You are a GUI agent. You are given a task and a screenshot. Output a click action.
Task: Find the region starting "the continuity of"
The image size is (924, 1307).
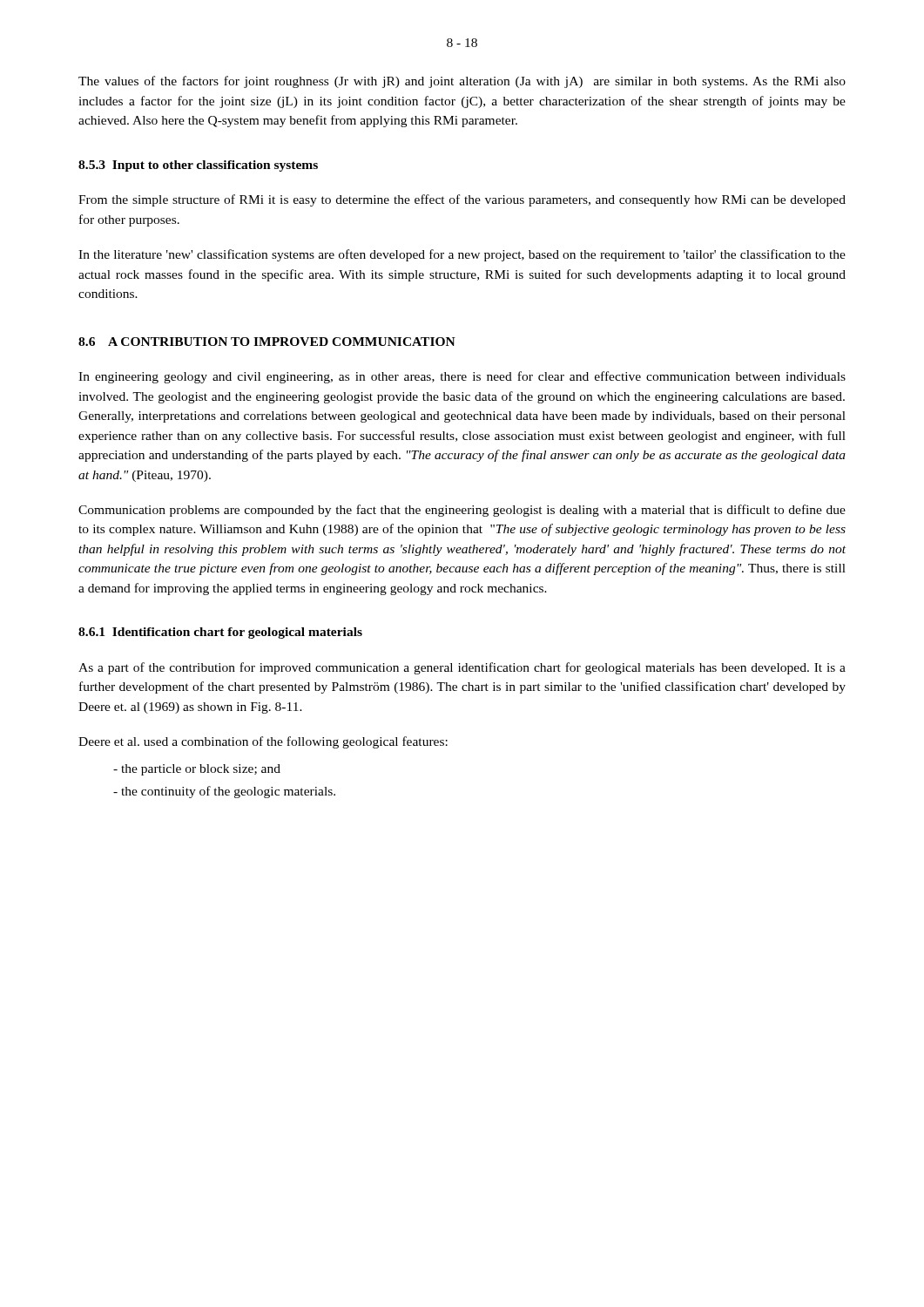coord(225,791)
